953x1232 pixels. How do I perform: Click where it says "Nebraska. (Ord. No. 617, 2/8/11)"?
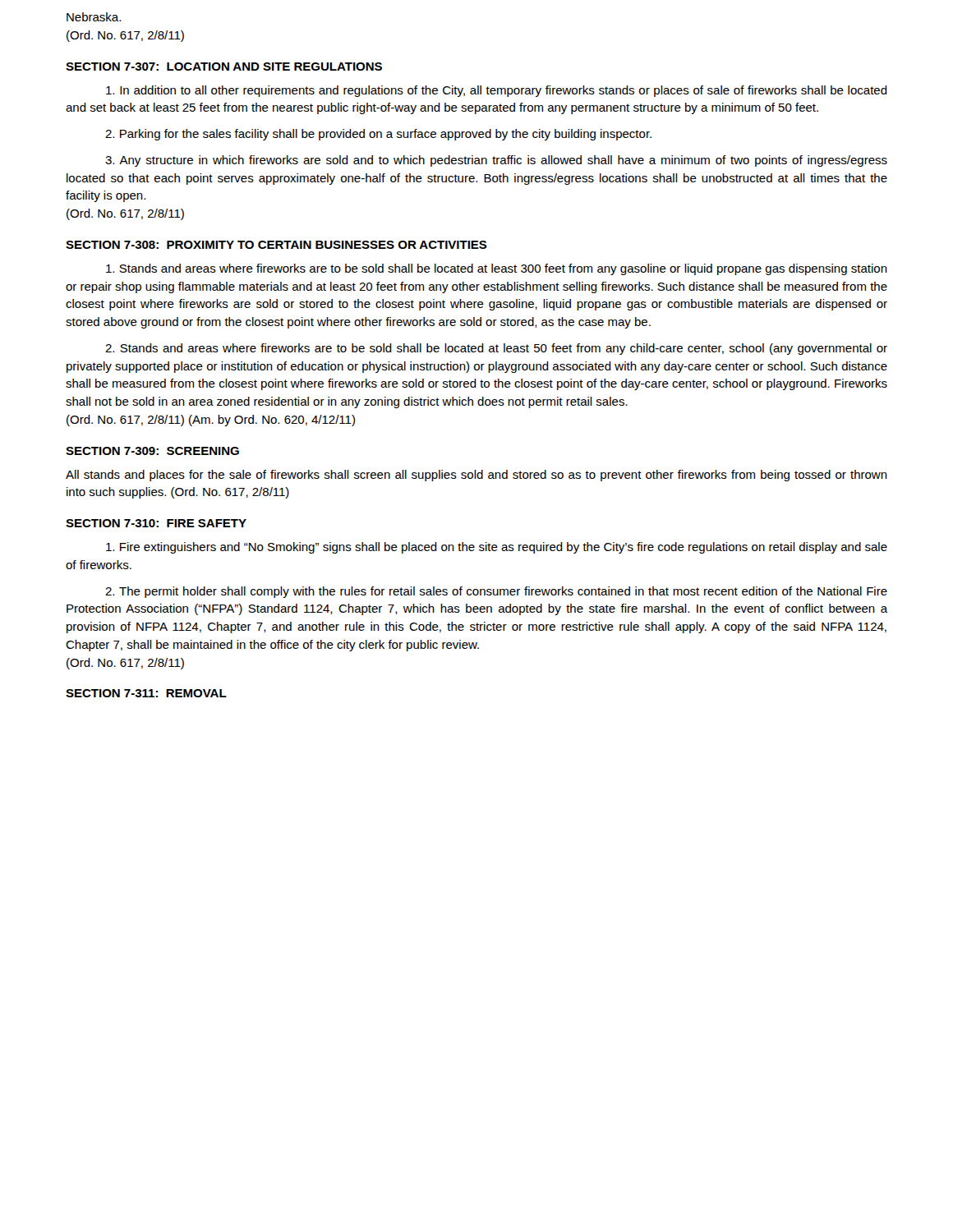point(125,26)
